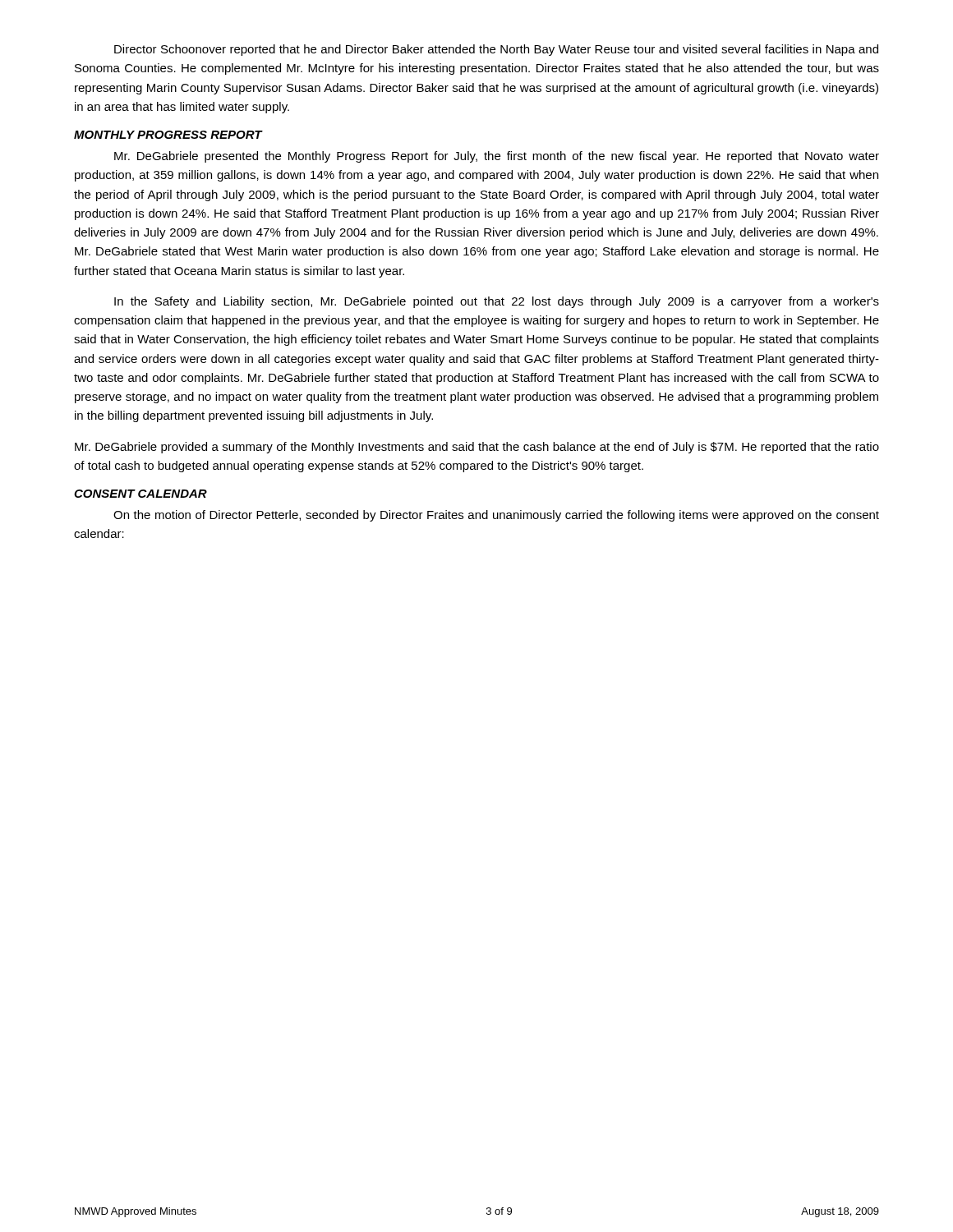
Task: Point to the block beginning "In the Safety"
Action: point(476,358)
